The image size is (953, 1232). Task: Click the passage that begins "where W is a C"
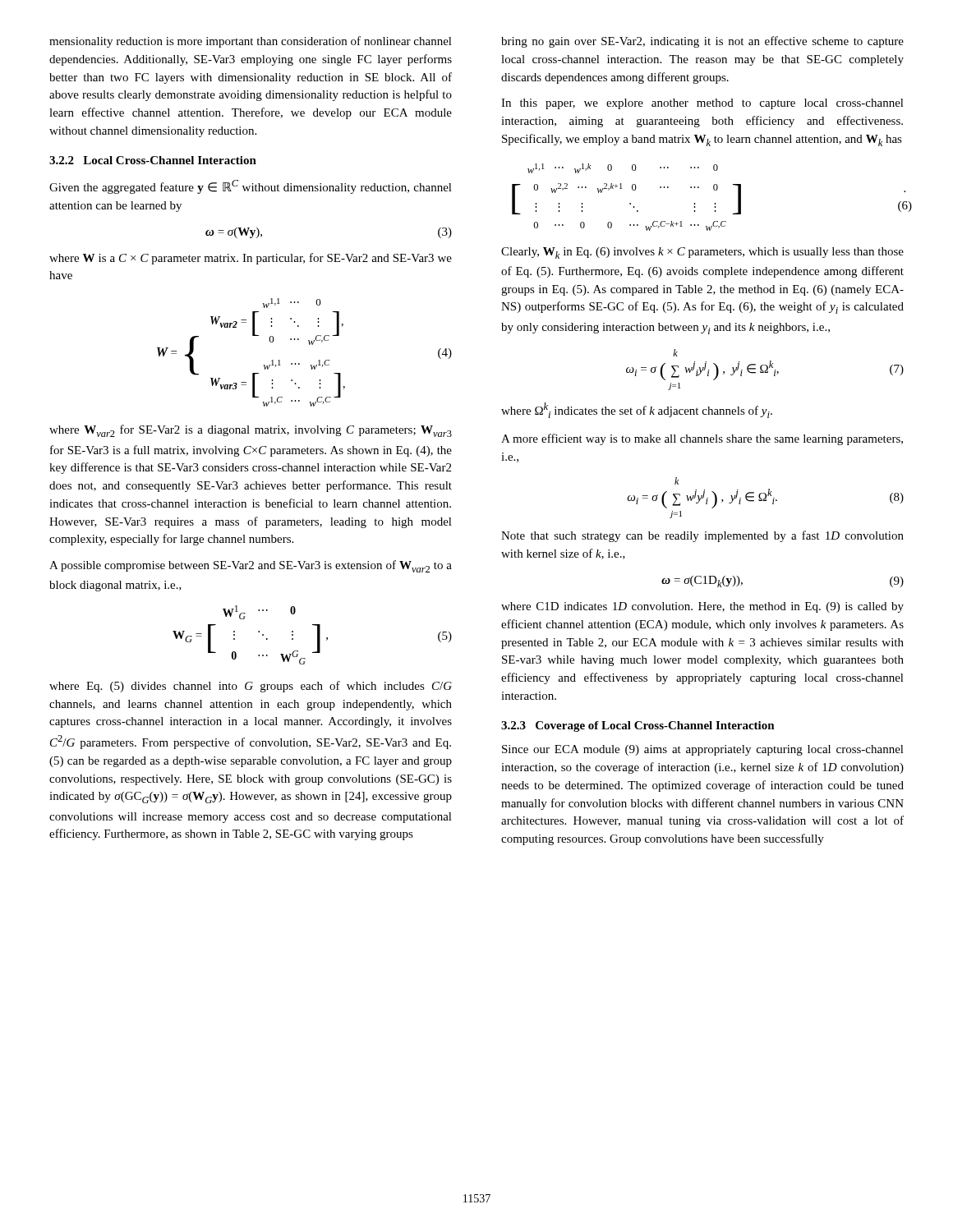[251, 266]
